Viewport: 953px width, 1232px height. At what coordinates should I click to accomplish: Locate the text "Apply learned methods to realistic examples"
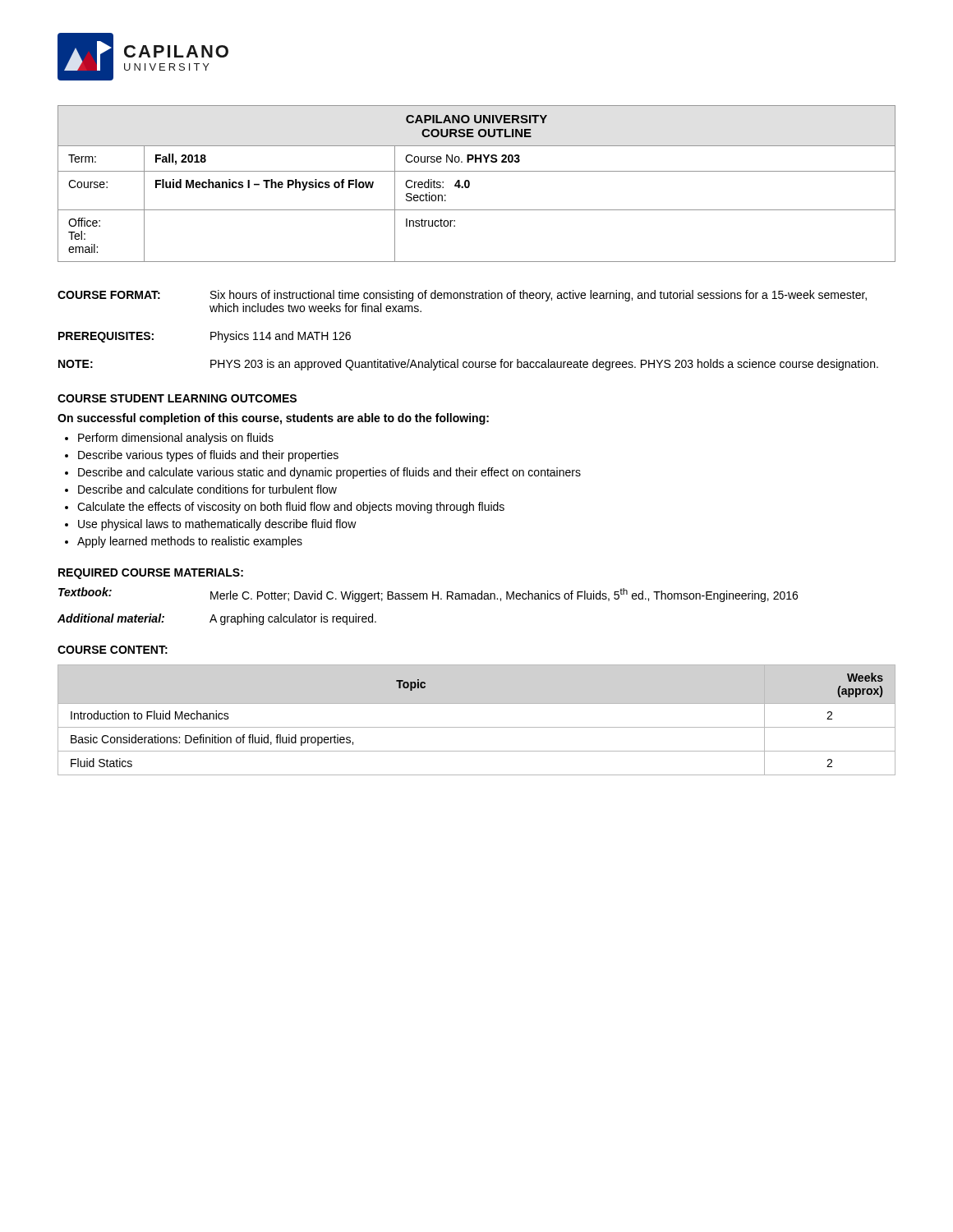tap(190, 541)
